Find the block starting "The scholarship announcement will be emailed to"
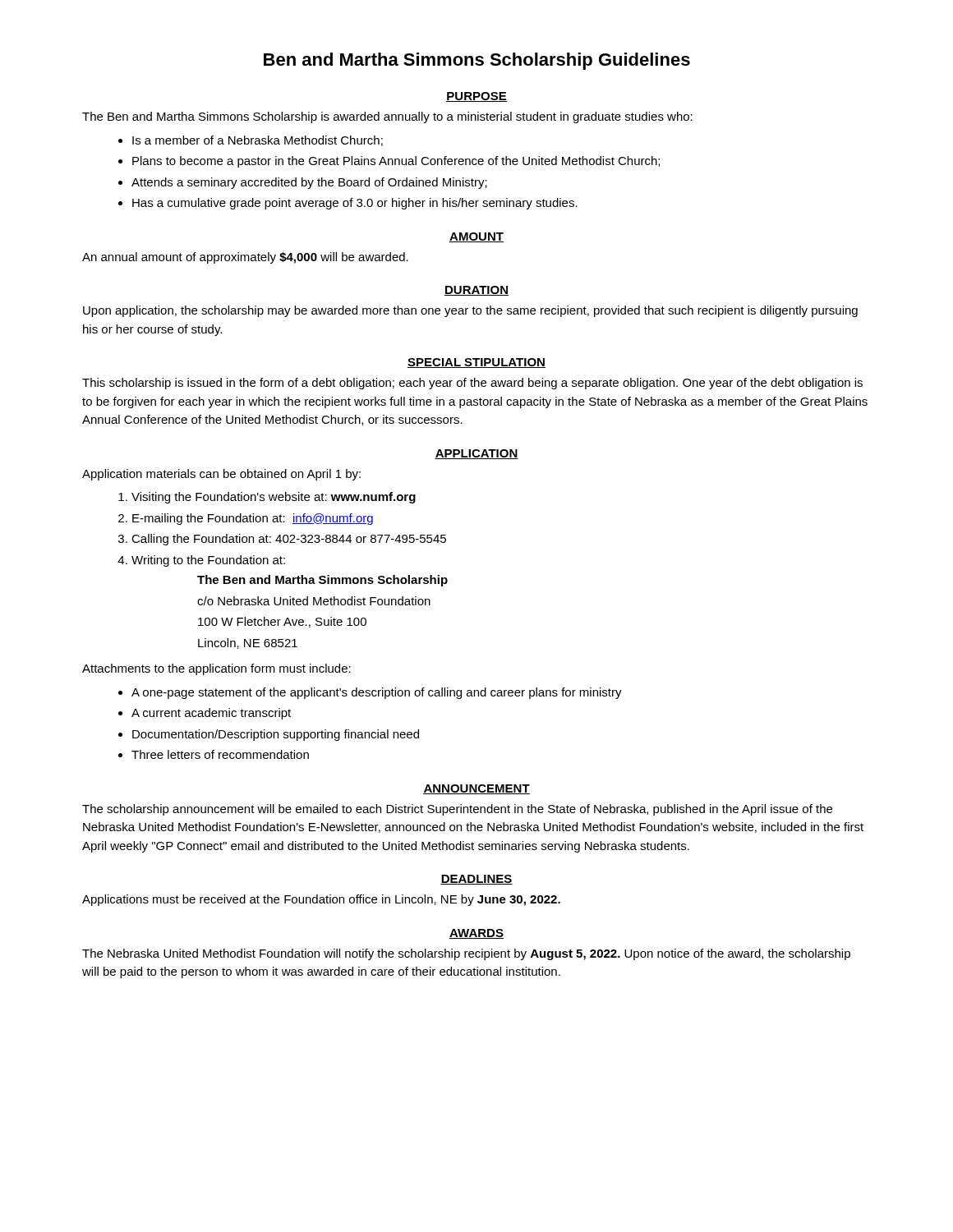The image size is (953, 1232). tap(473, 827)
